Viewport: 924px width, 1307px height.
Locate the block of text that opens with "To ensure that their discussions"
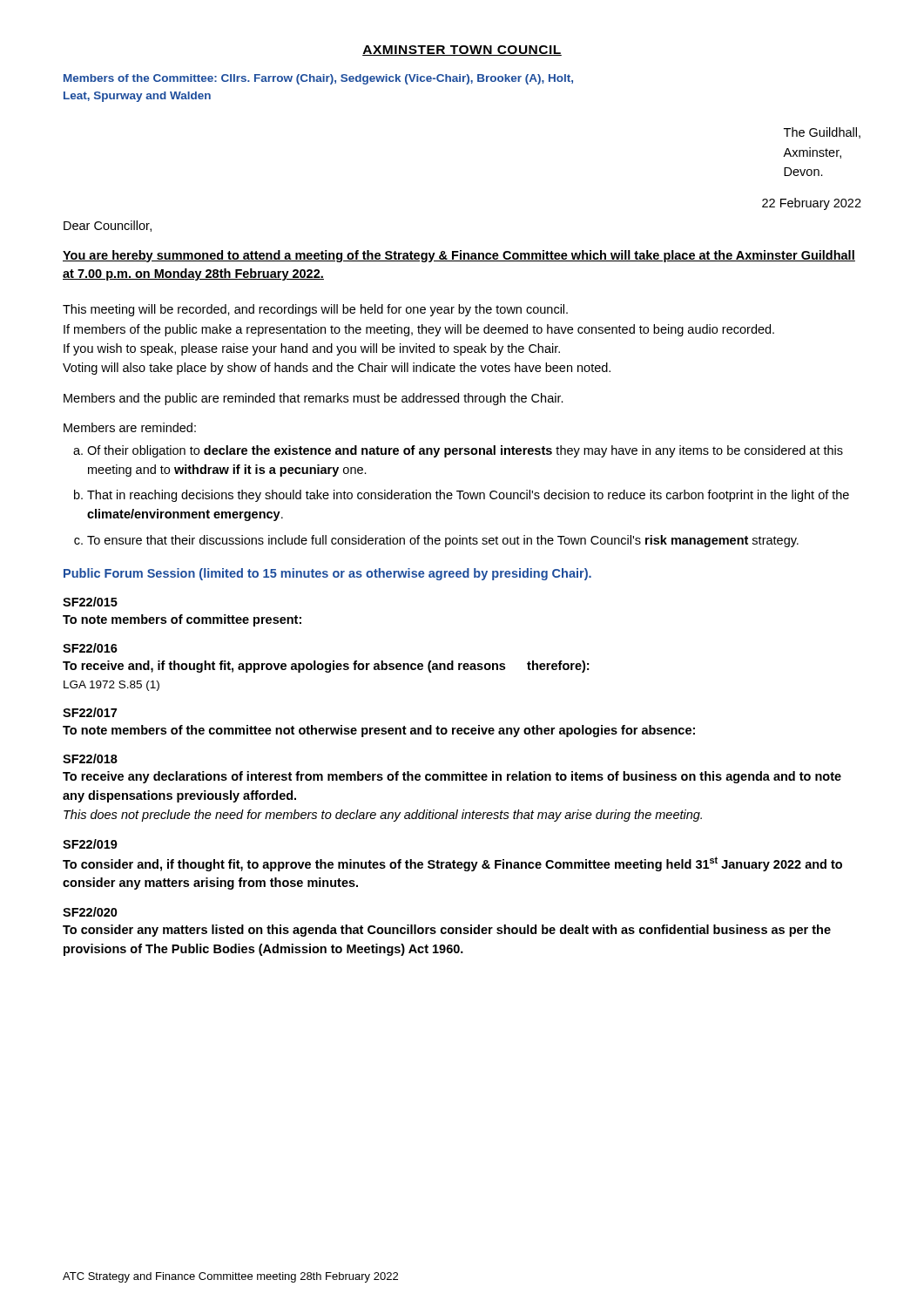pos(443,540)
